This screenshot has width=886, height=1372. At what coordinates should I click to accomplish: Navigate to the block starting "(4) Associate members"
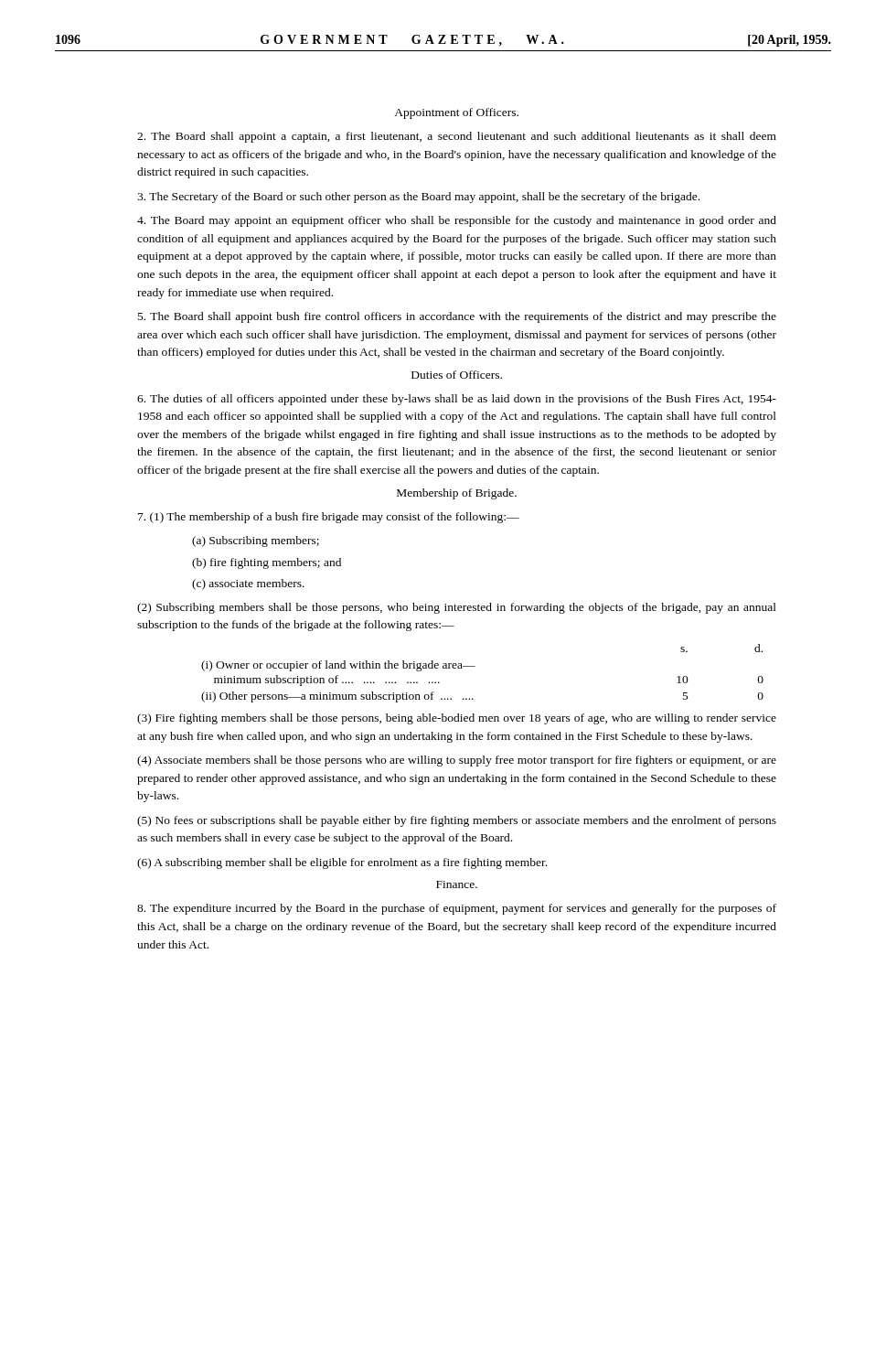pos(457,778)
